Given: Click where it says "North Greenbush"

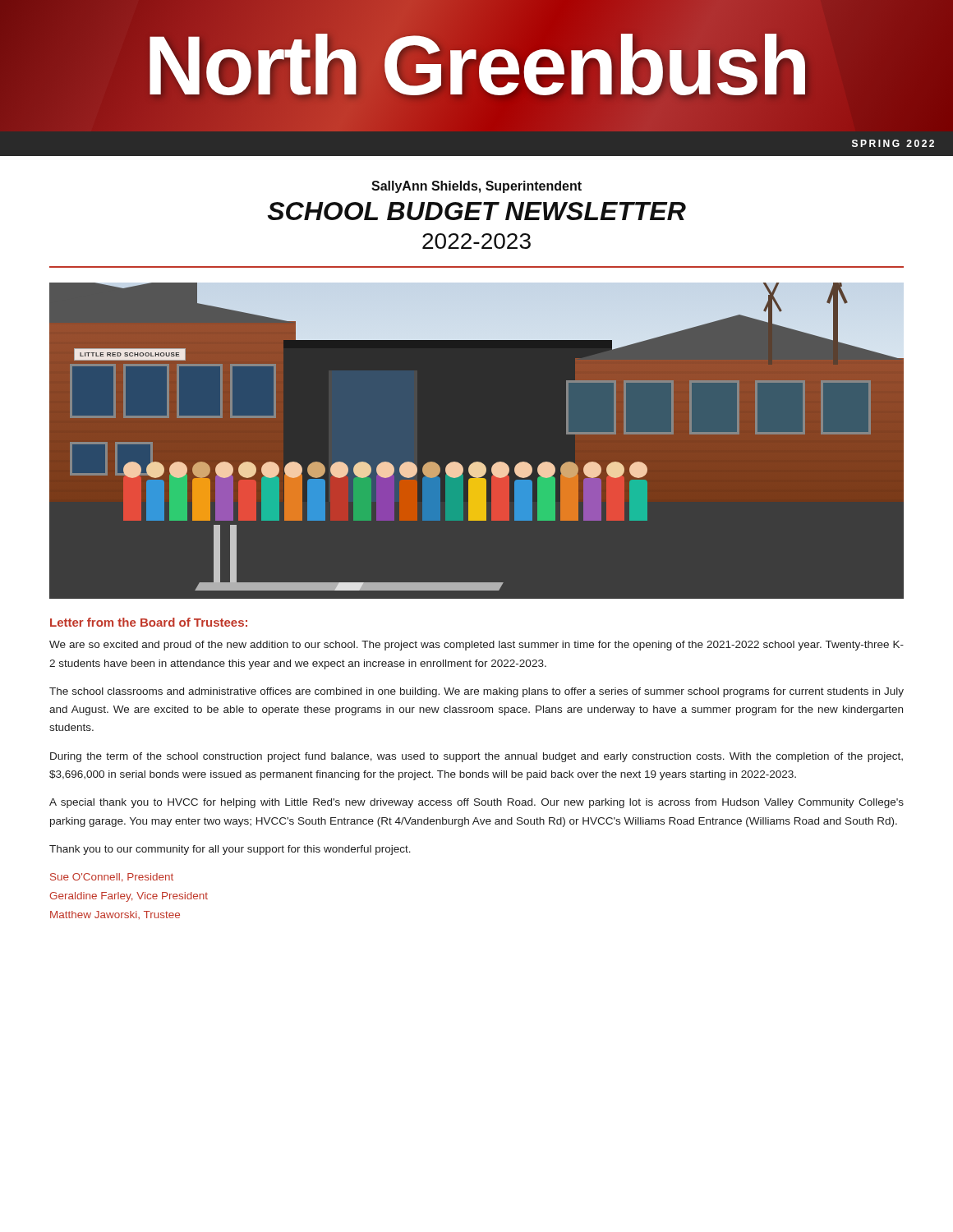Looking at the screenshot, I should click(x=476, y=66).
